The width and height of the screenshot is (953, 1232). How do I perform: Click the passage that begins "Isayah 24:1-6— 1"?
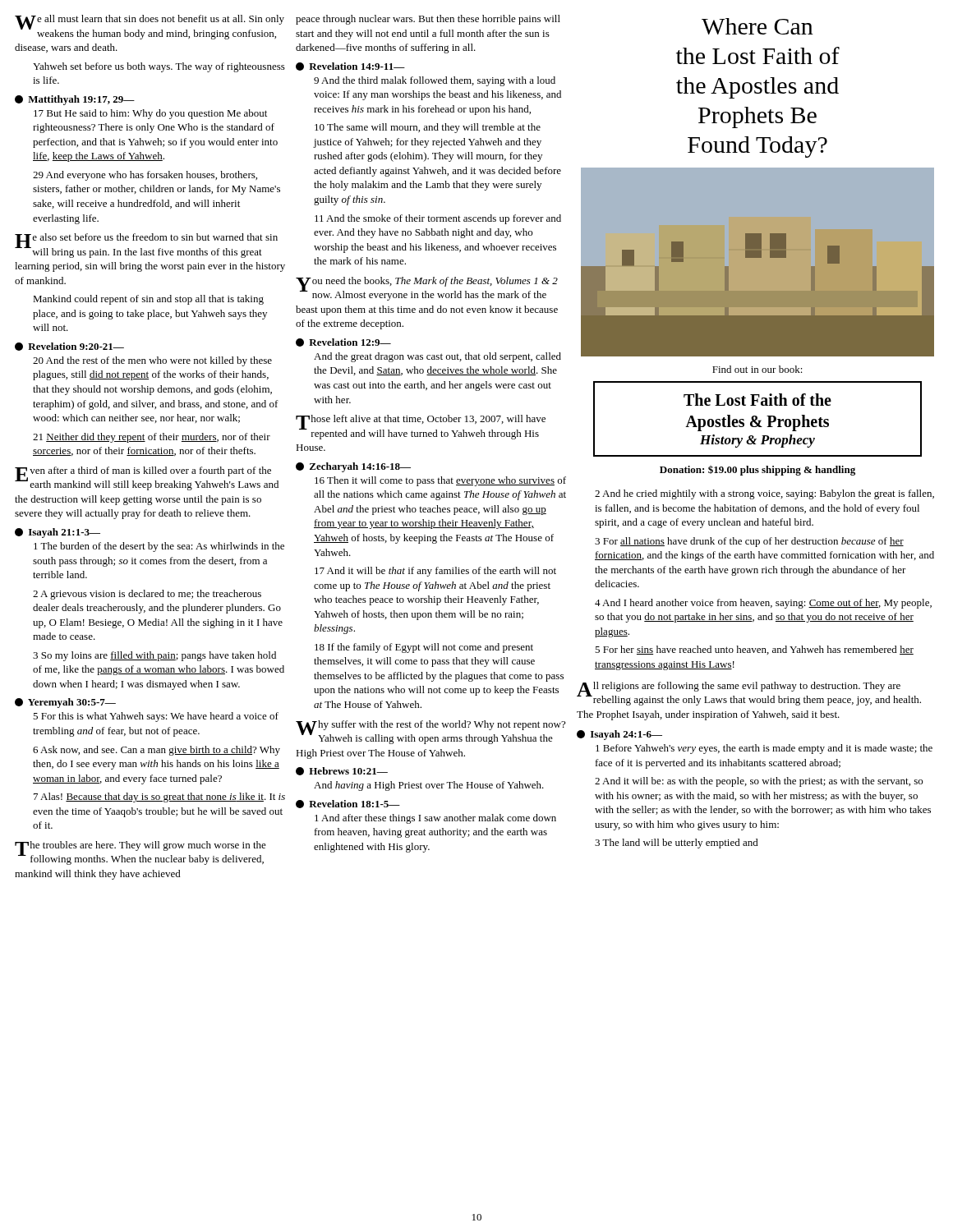click(x=757, y=789)
